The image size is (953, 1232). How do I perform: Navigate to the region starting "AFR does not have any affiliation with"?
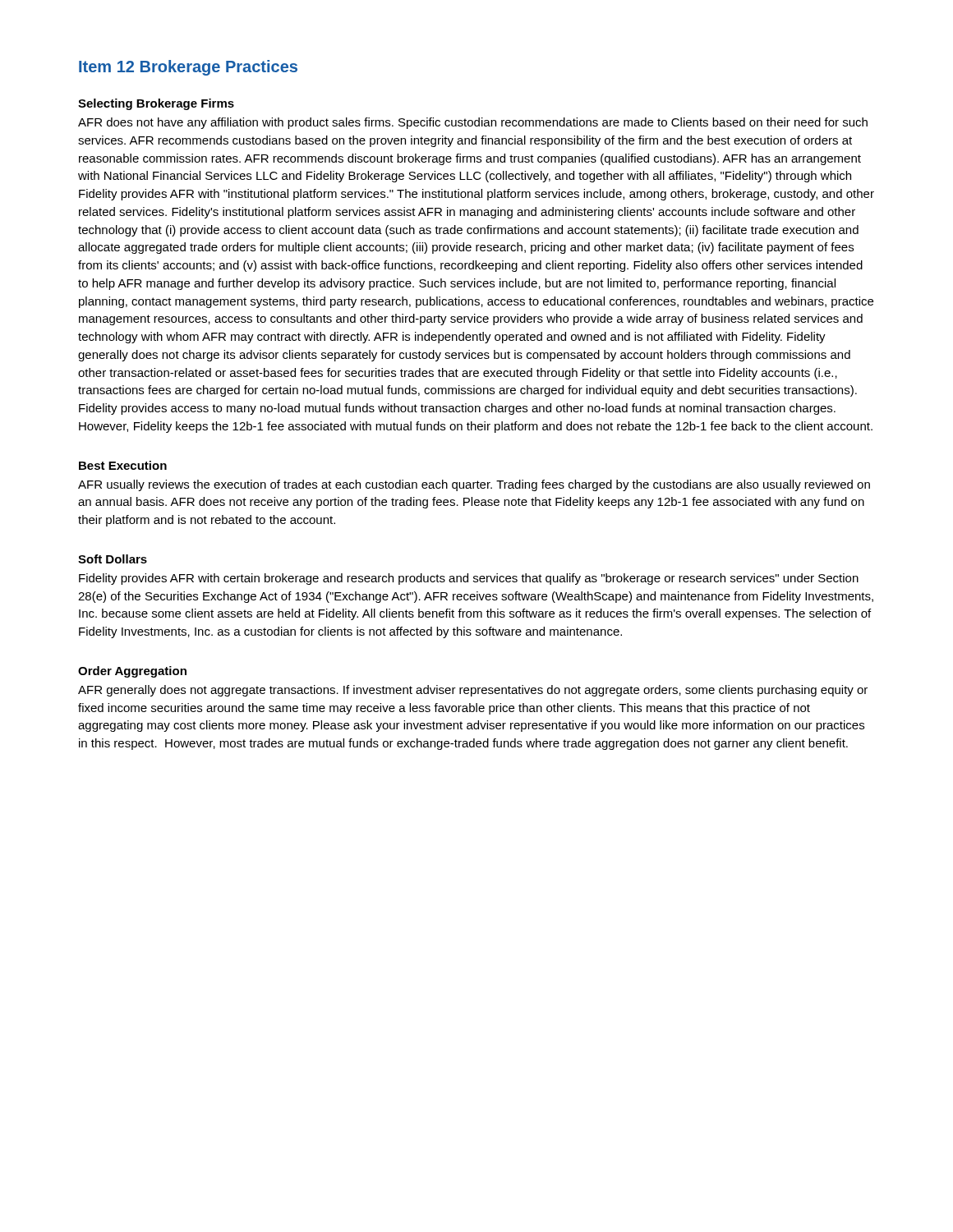(x=476, y=274)
